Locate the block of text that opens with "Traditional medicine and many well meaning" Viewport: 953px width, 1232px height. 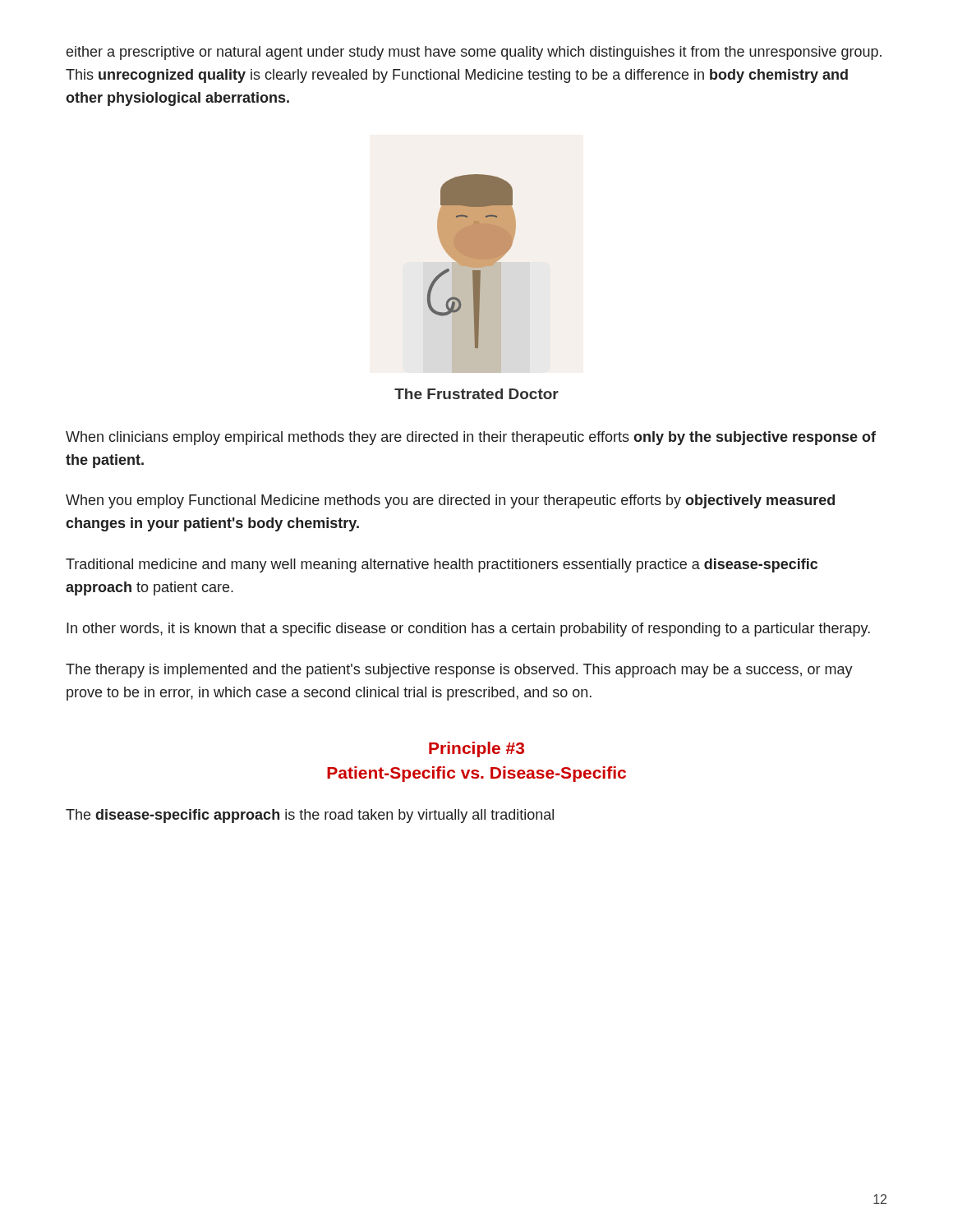coord(442,576)
